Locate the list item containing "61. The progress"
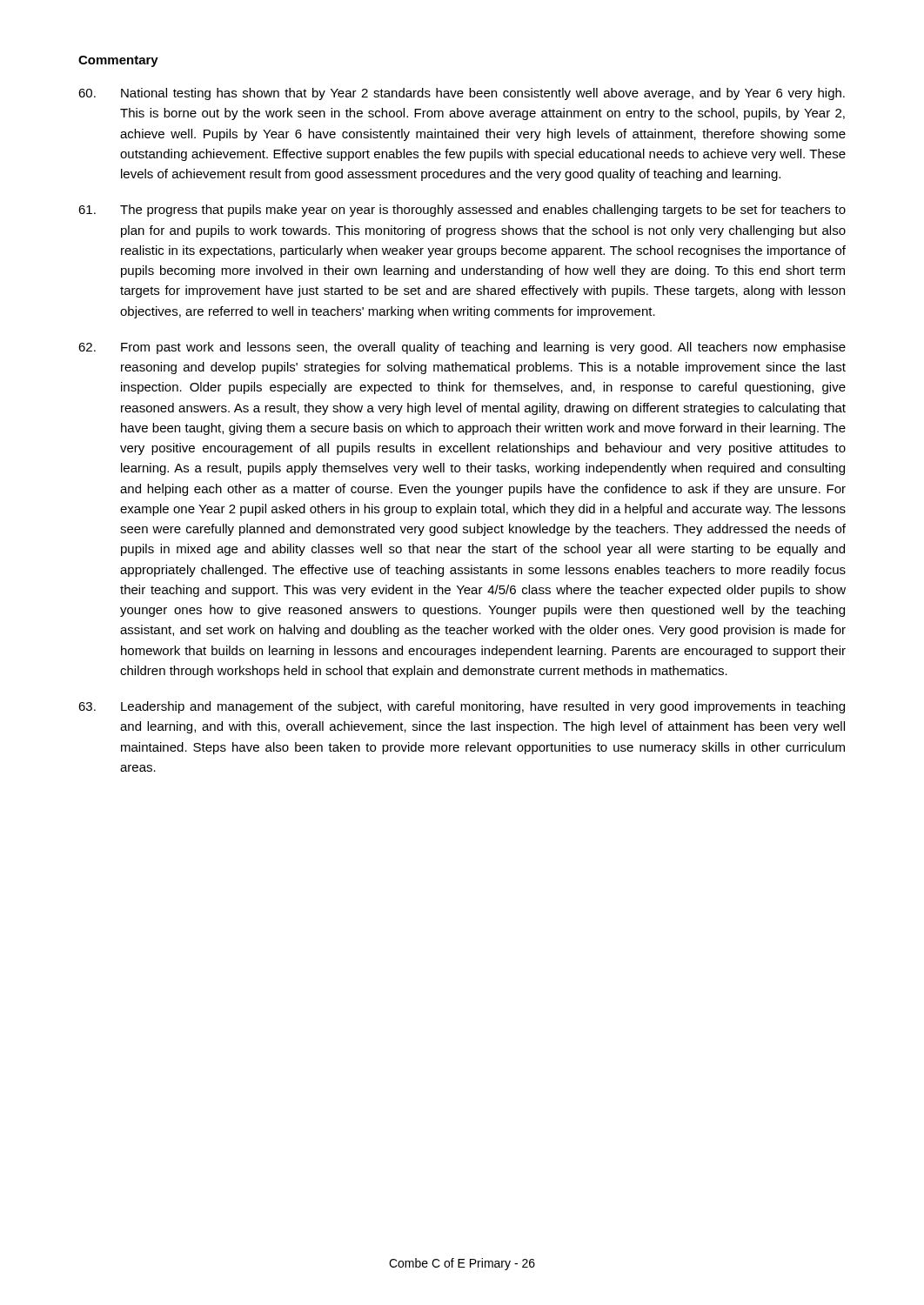924x1305 pixels. click(x=462, y=260)
